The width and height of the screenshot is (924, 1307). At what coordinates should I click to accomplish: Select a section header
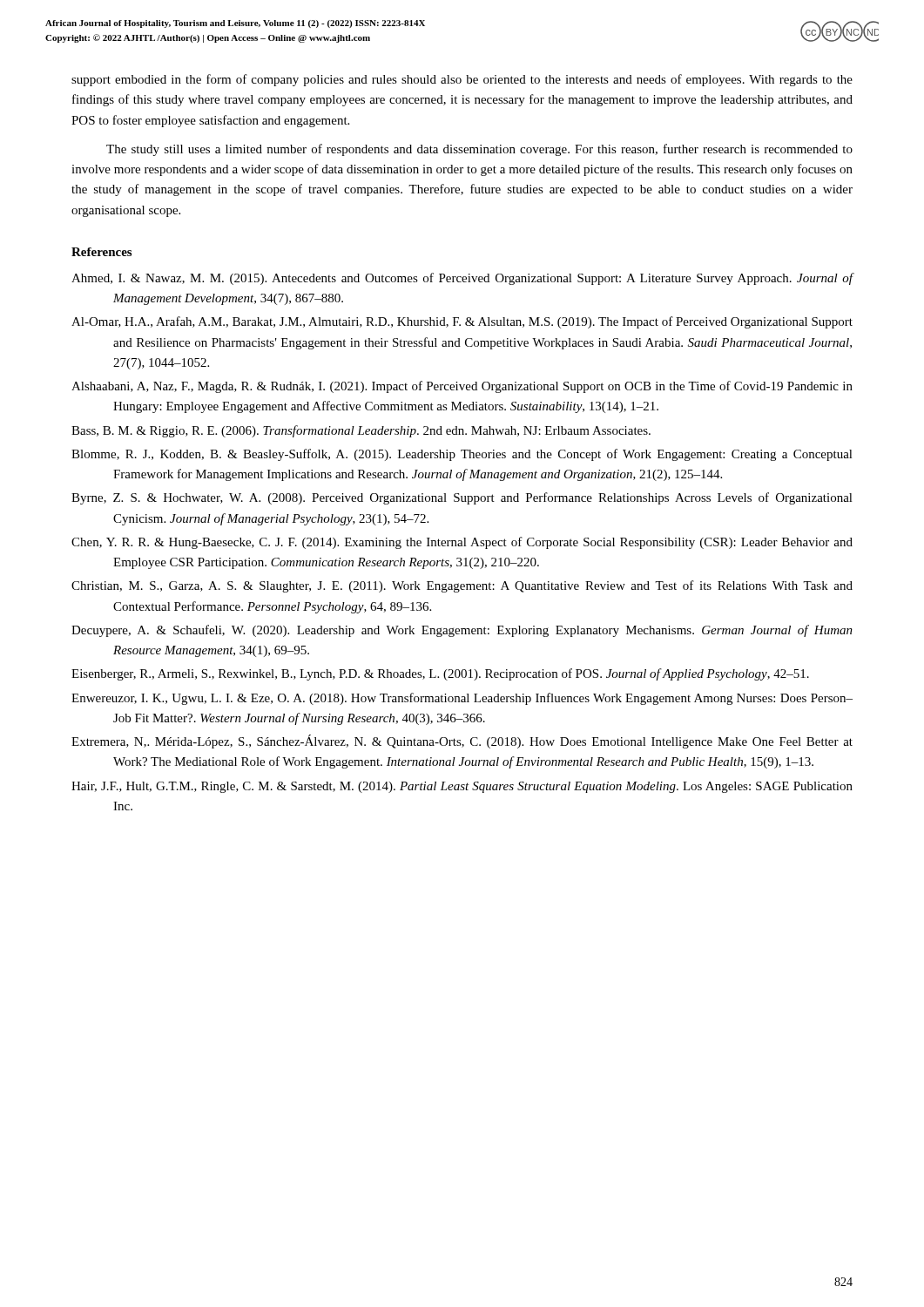coord(102,252)
